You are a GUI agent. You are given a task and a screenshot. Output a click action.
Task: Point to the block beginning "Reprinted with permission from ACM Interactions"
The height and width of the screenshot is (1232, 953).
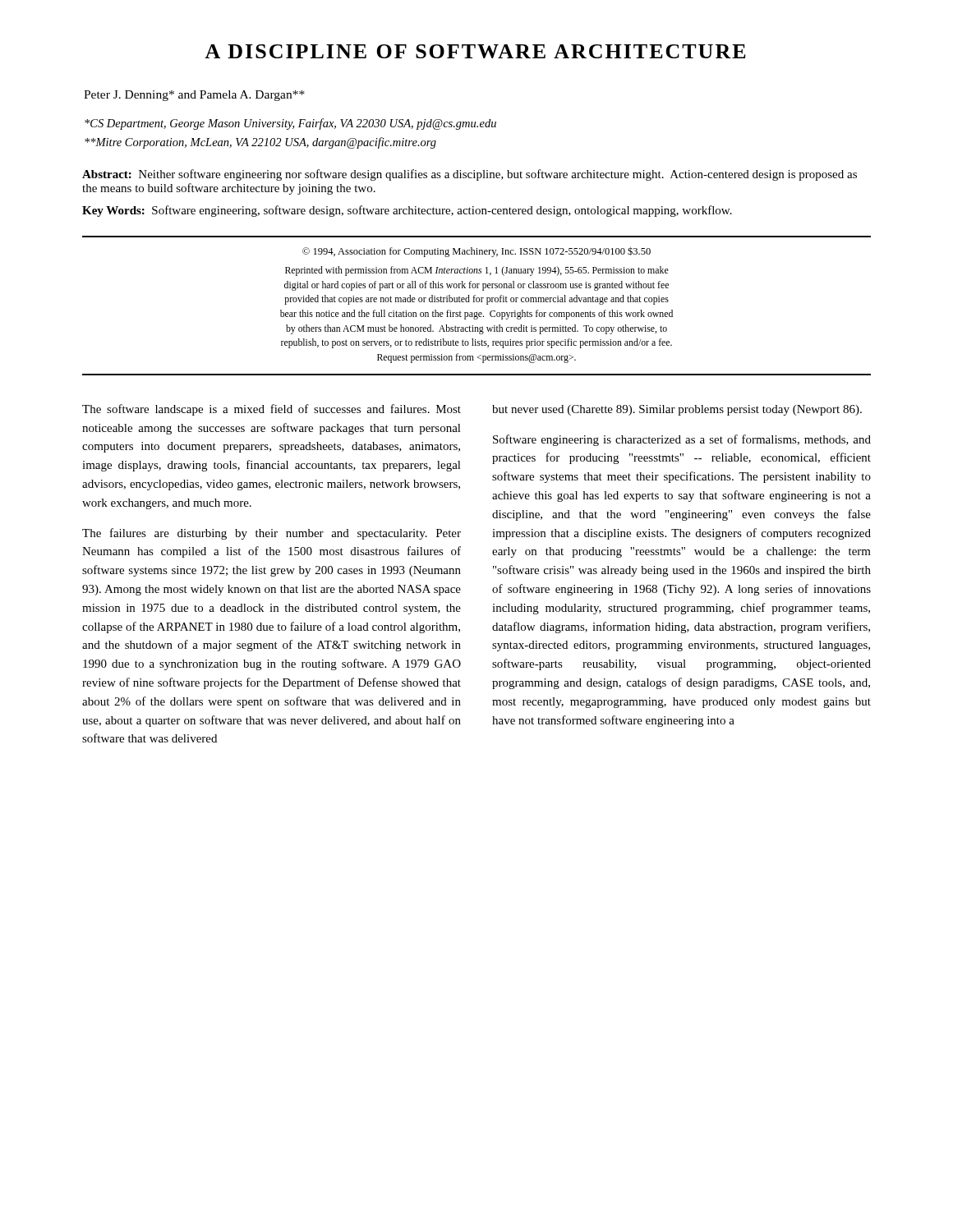476,314
